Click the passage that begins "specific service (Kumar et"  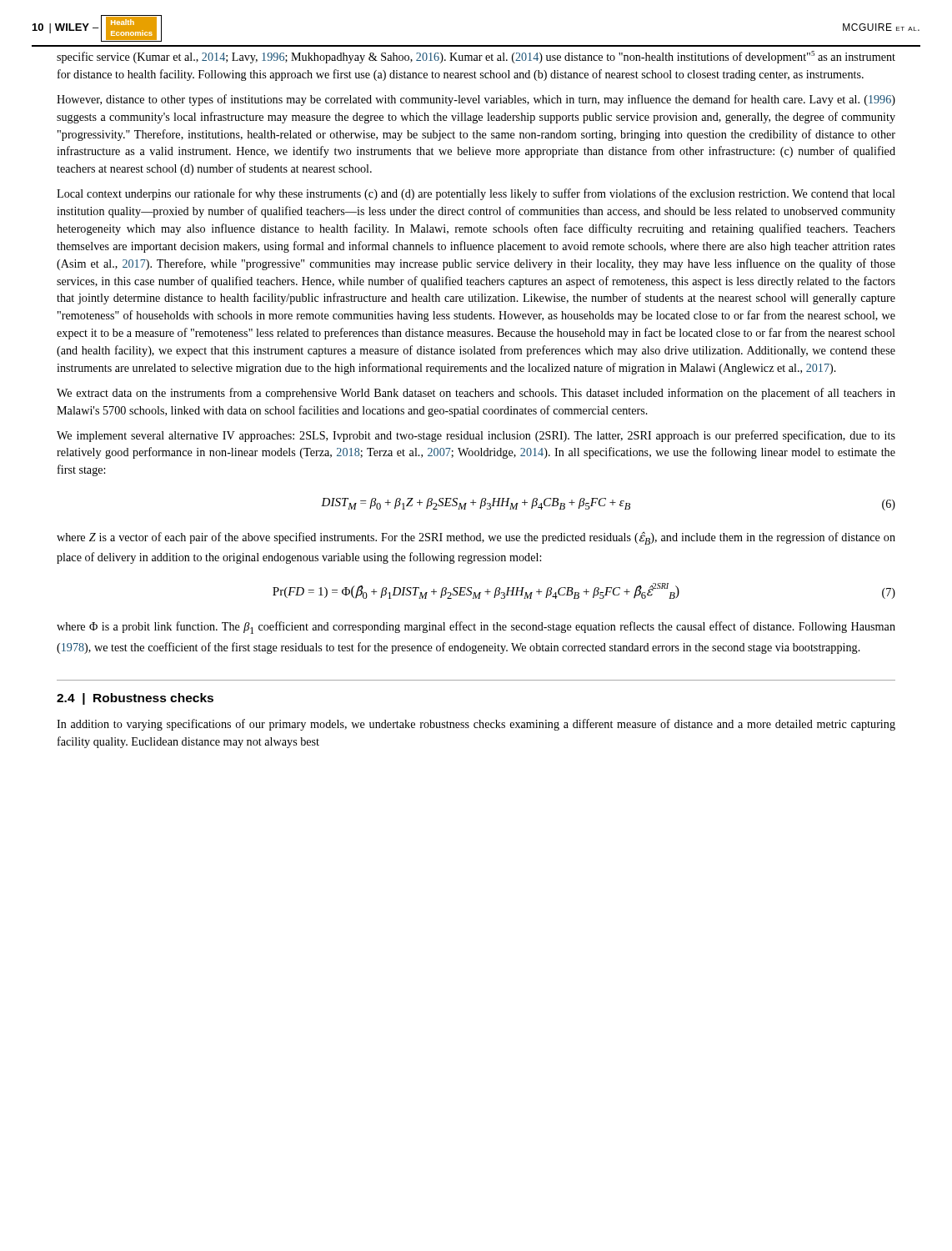coord(476,66)
